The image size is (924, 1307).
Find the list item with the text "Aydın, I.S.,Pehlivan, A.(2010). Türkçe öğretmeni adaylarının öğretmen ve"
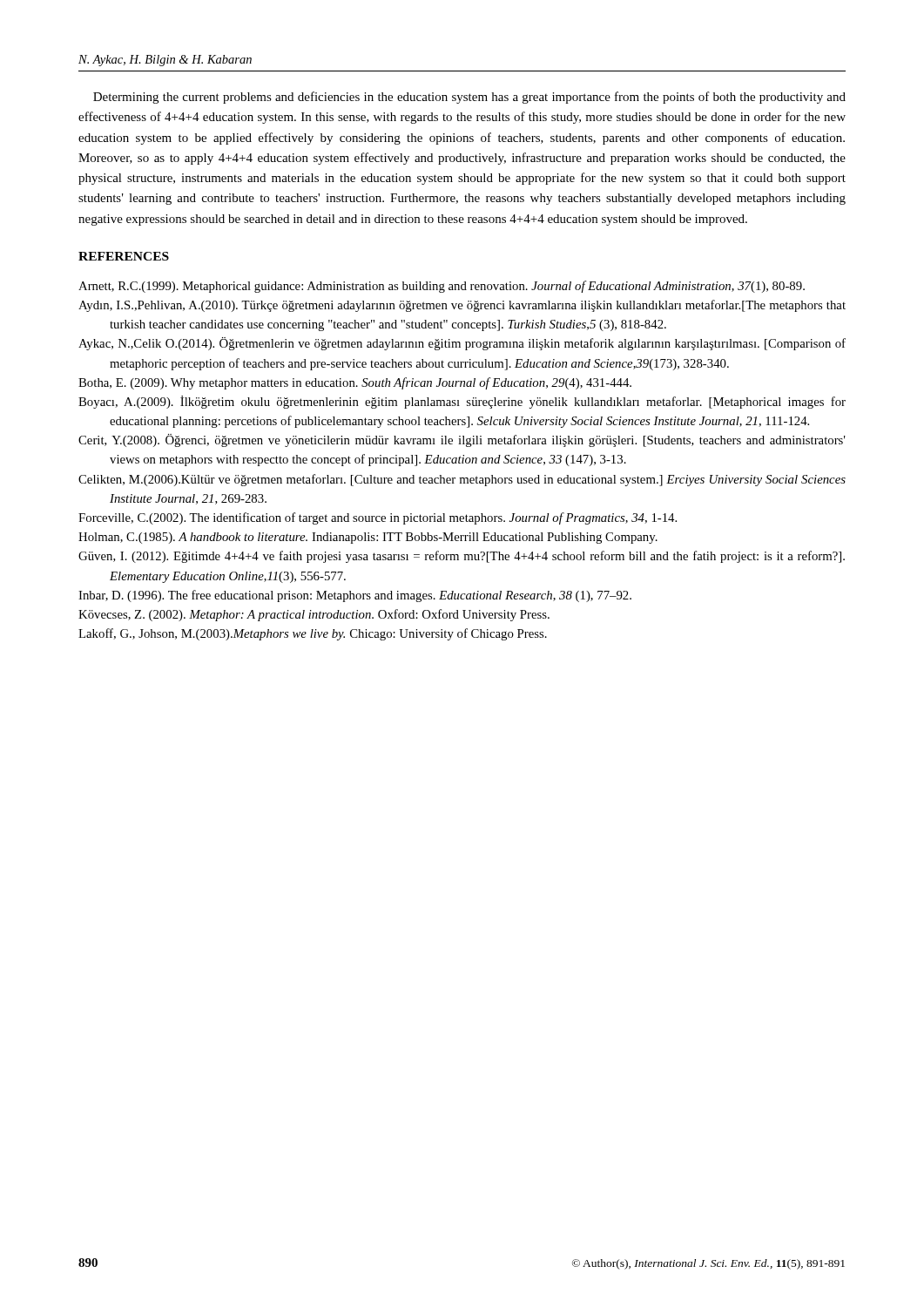click(462, 315)
